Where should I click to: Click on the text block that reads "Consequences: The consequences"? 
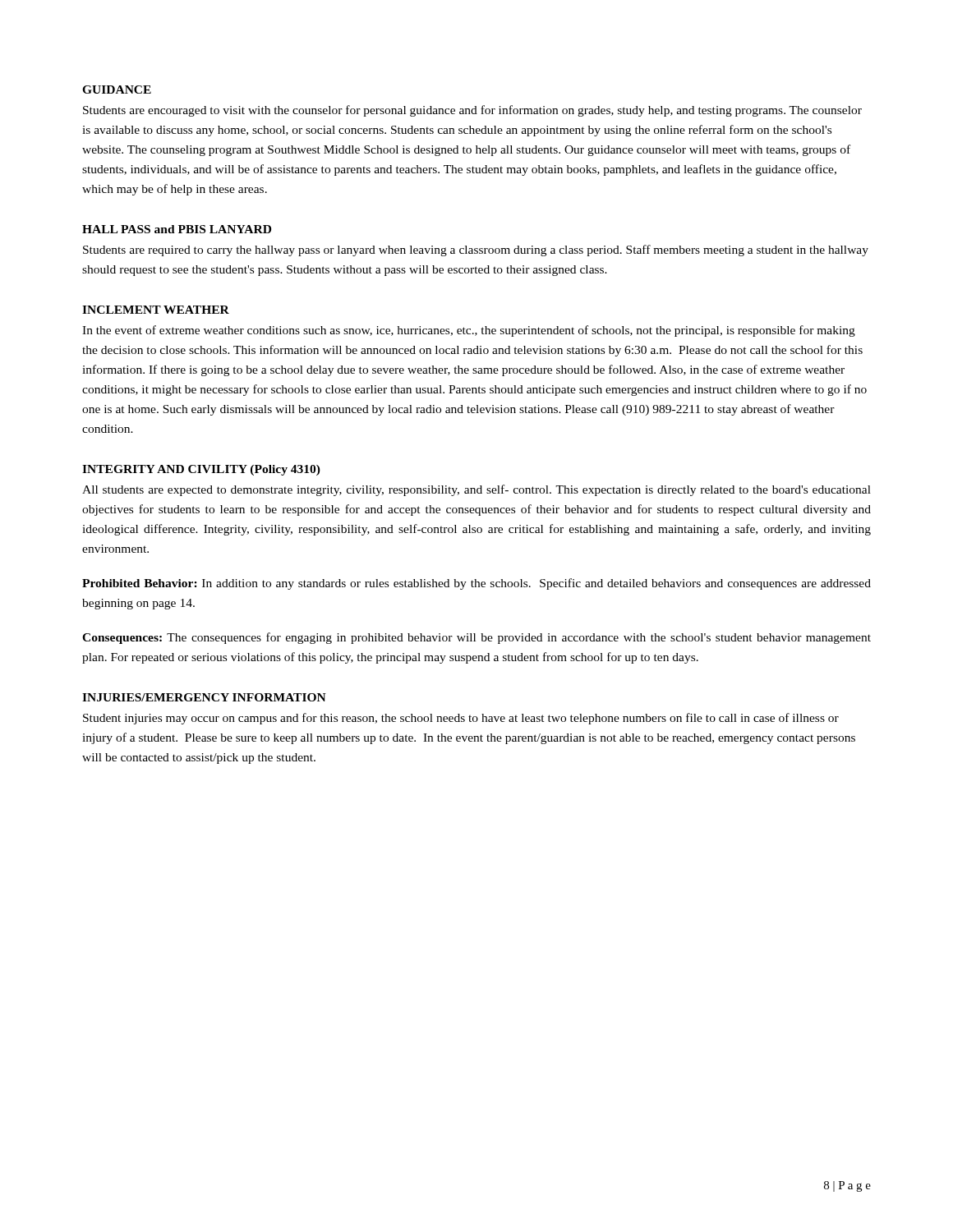tap(476, 647)
